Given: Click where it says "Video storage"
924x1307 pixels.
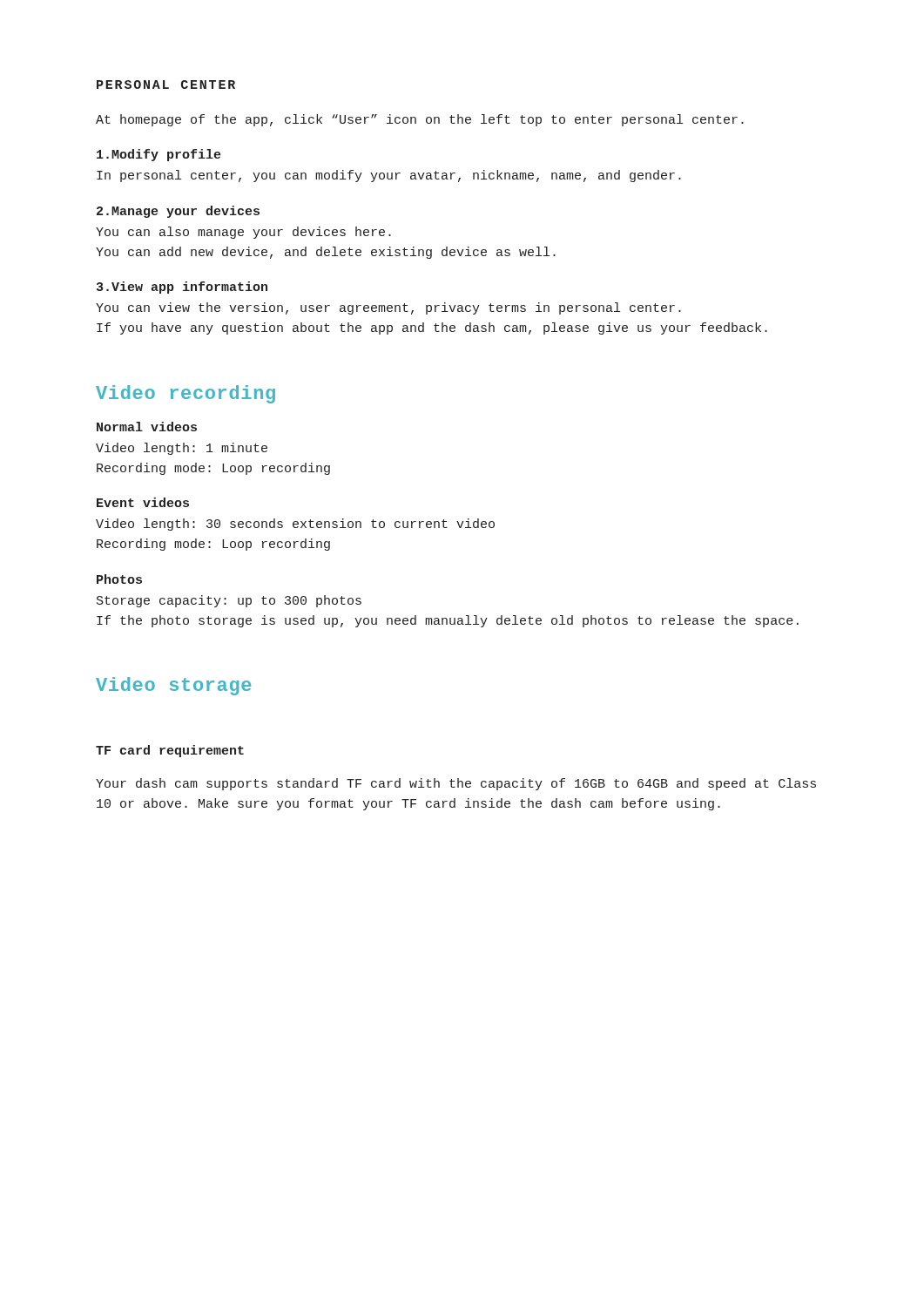Looking at the screenshot, I should coord(174,686).
